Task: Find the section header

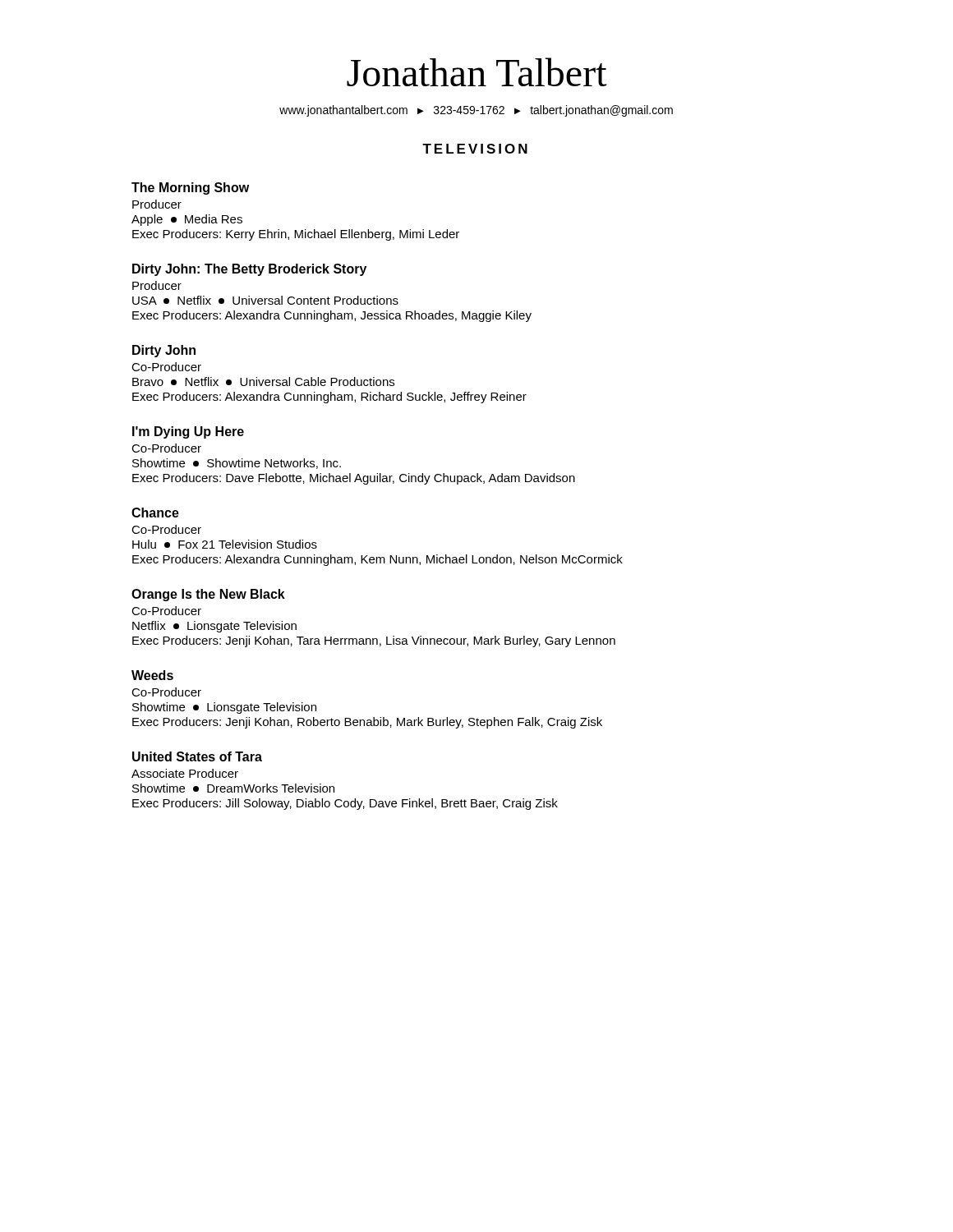Action: (476, 149)
